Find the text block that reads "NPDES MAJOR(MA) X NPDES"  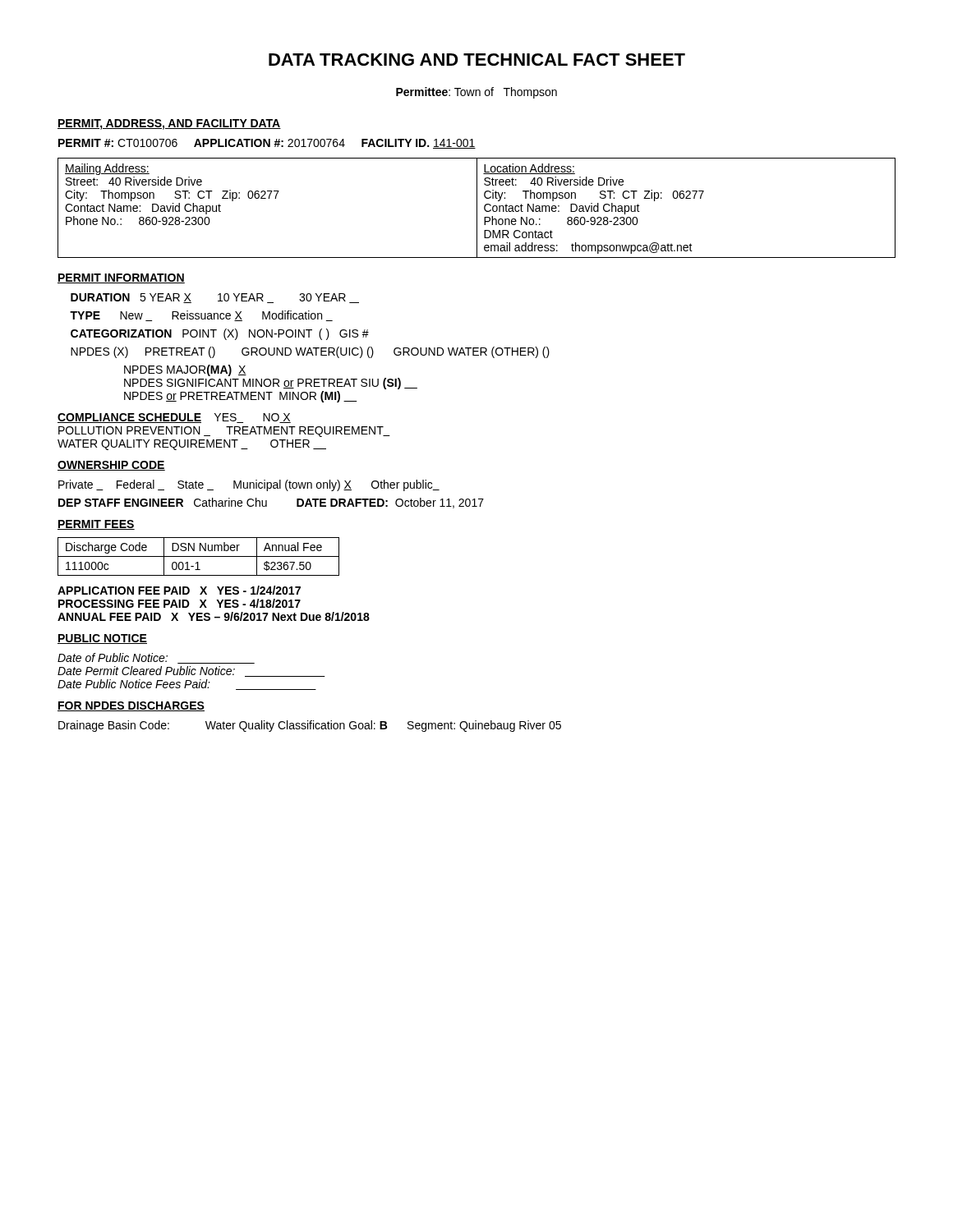point(270,383)
